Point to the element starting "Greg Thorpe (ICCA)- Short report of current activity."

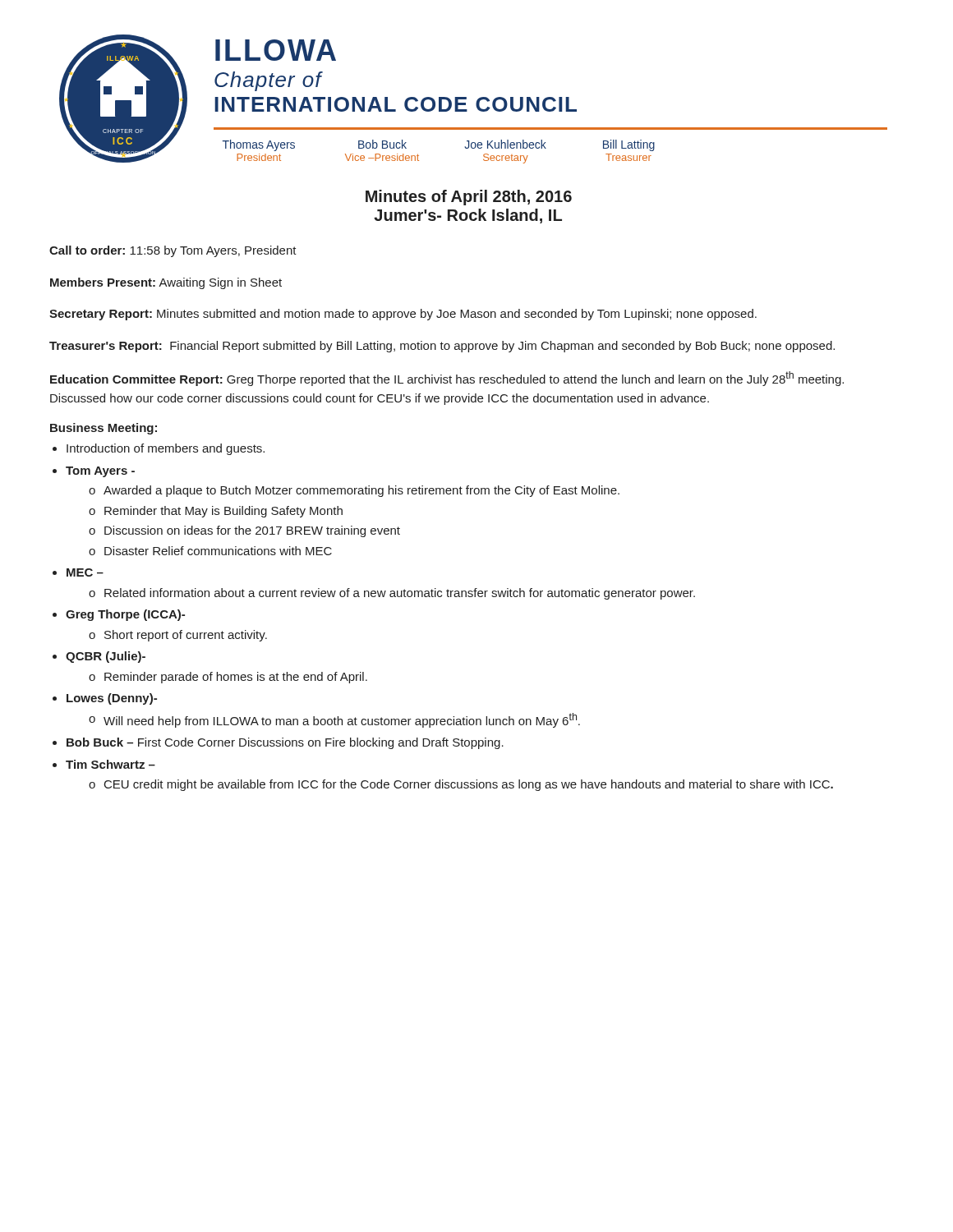pos(125,615)
